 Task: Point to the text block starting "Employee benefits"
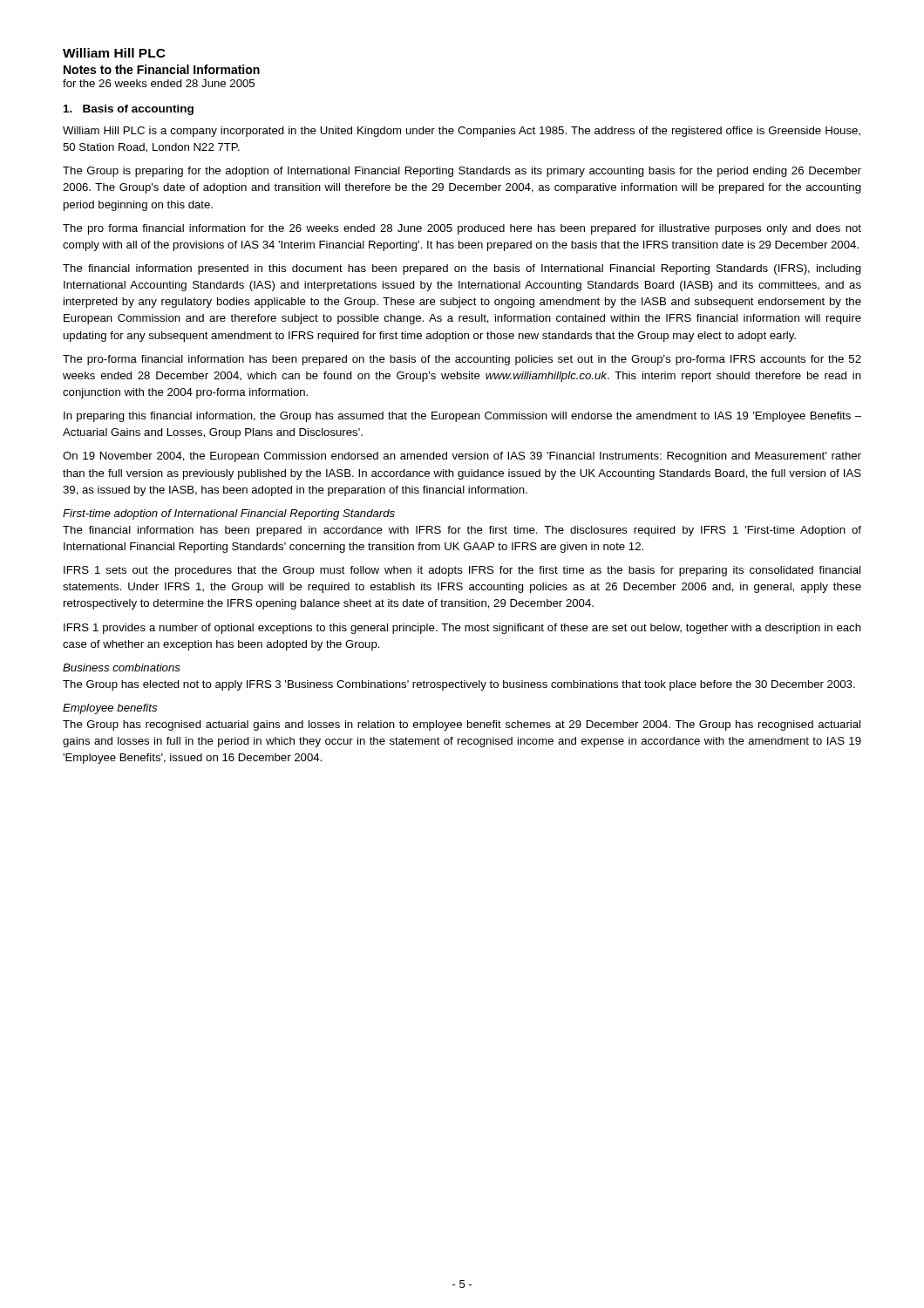point(110,708)
